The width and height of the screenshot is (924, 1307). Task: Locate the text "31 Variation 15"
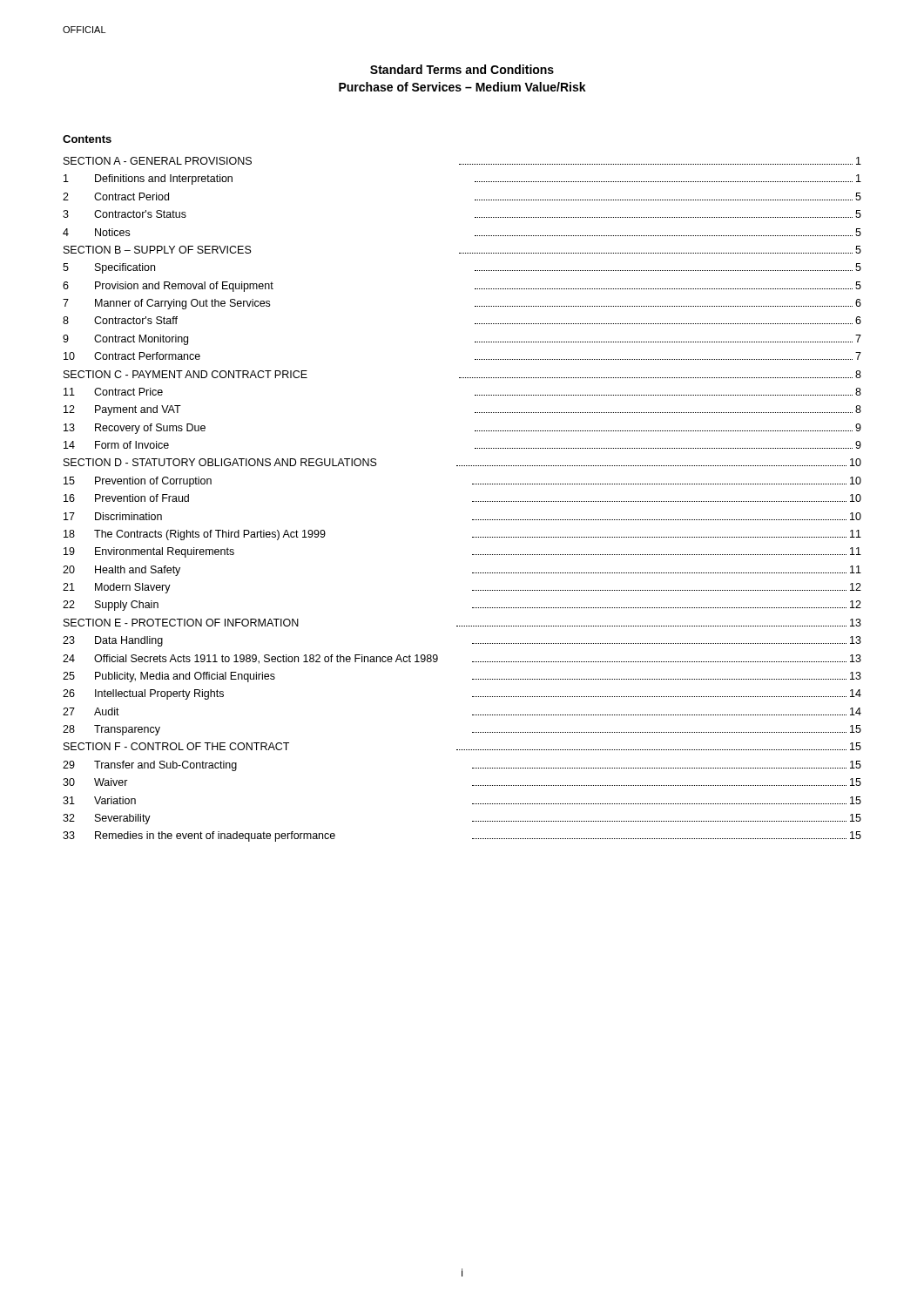tap(462, 801)
